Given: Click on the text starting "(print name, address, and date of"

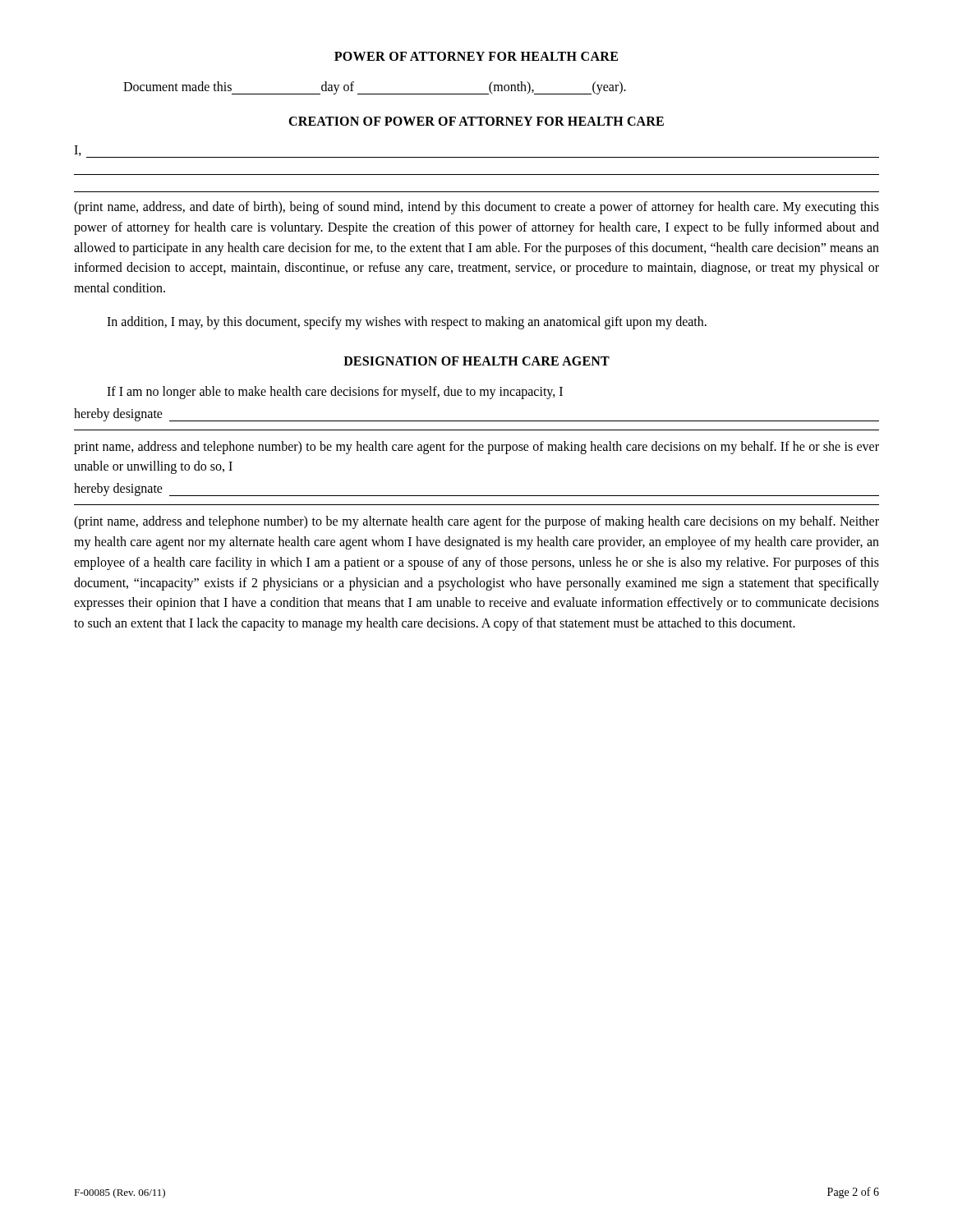Looking at the screenshot, I should click(x=476, y=247).
